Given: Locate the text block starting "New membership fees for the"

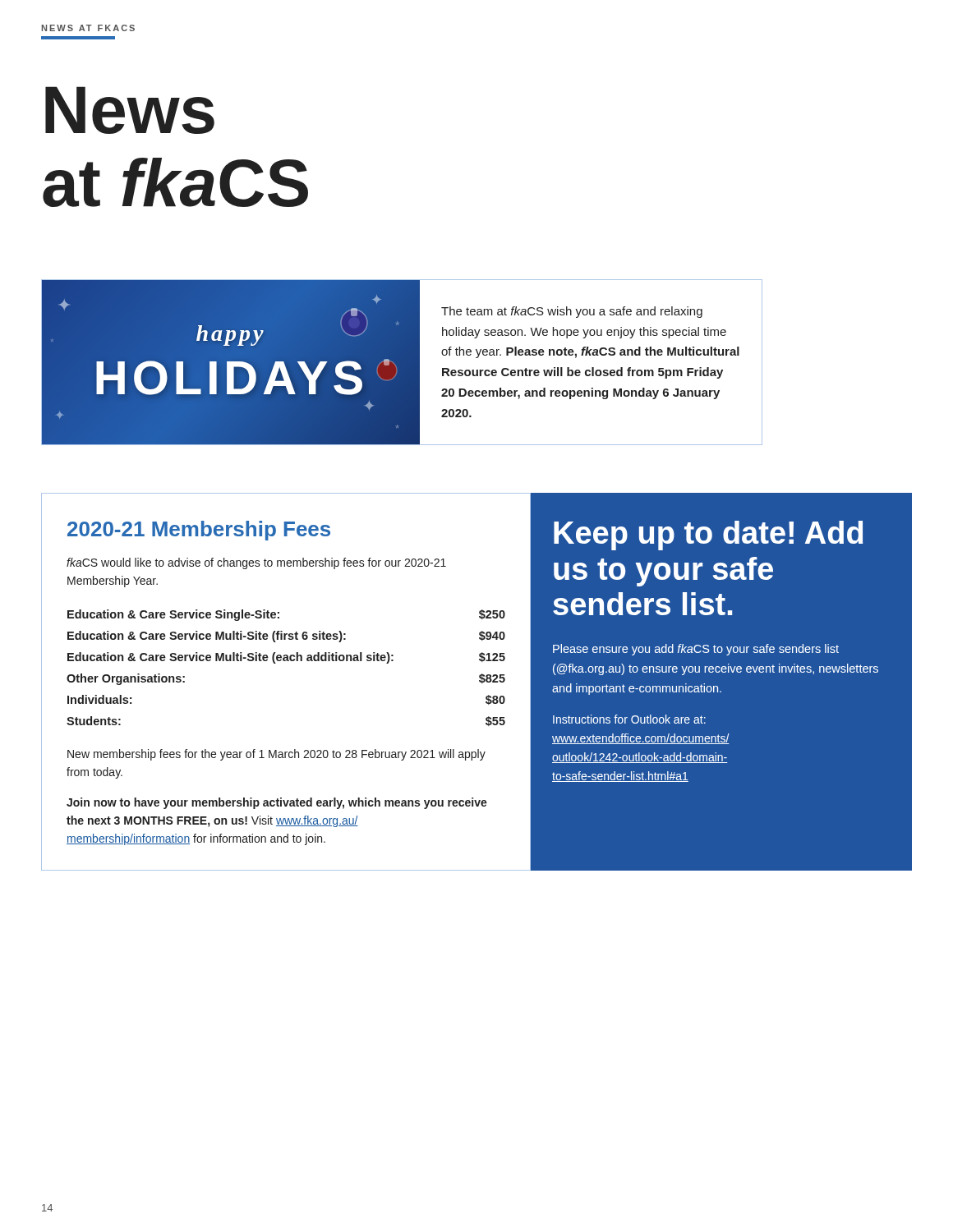Looking at the screenshot, I should (276, 763).
